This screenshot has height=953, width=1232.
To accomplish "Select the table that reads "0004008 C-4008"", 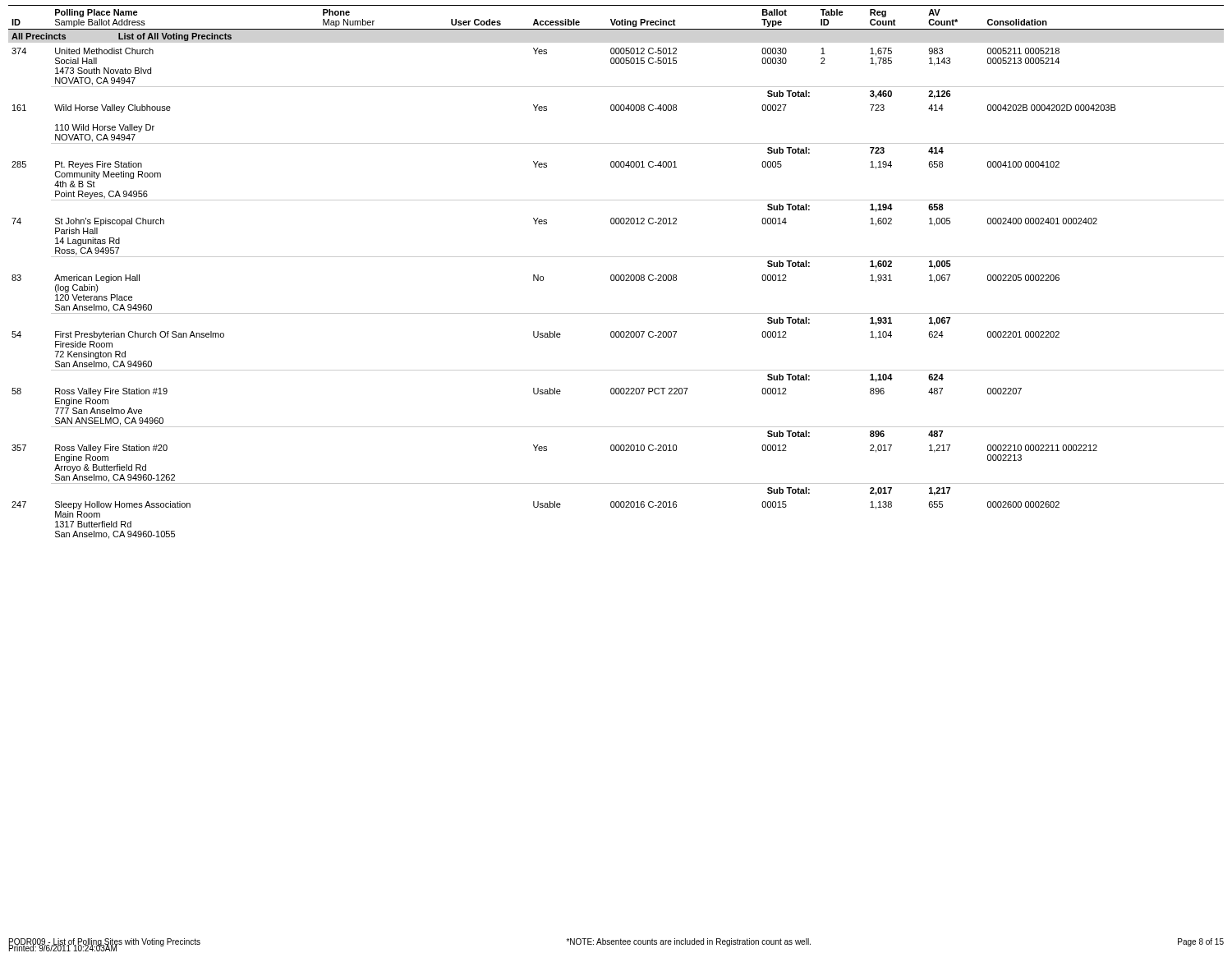I will (616, 272).
